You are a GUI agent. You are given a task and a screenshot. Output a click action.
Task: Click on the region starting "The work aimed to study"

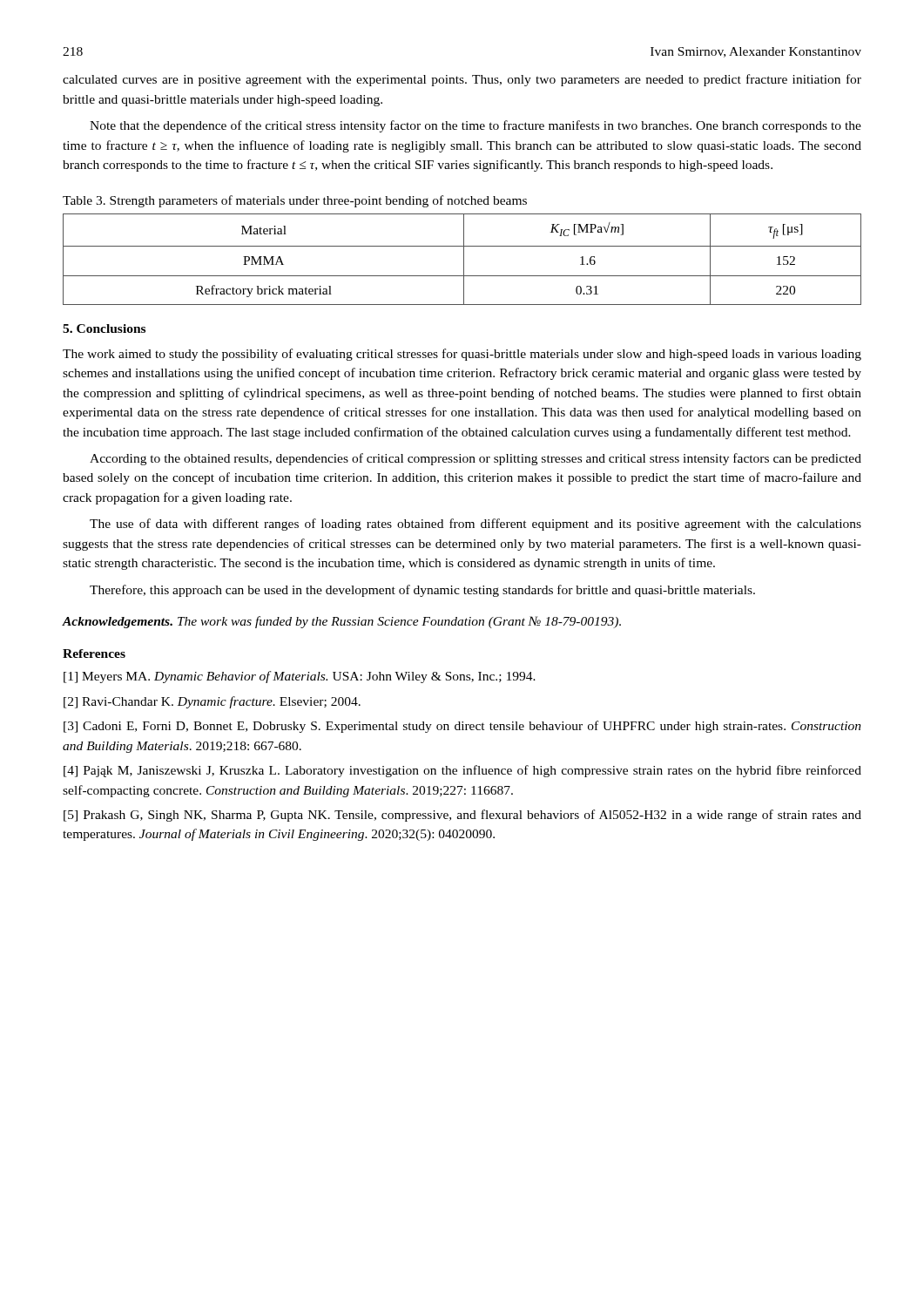click(462, 393)
